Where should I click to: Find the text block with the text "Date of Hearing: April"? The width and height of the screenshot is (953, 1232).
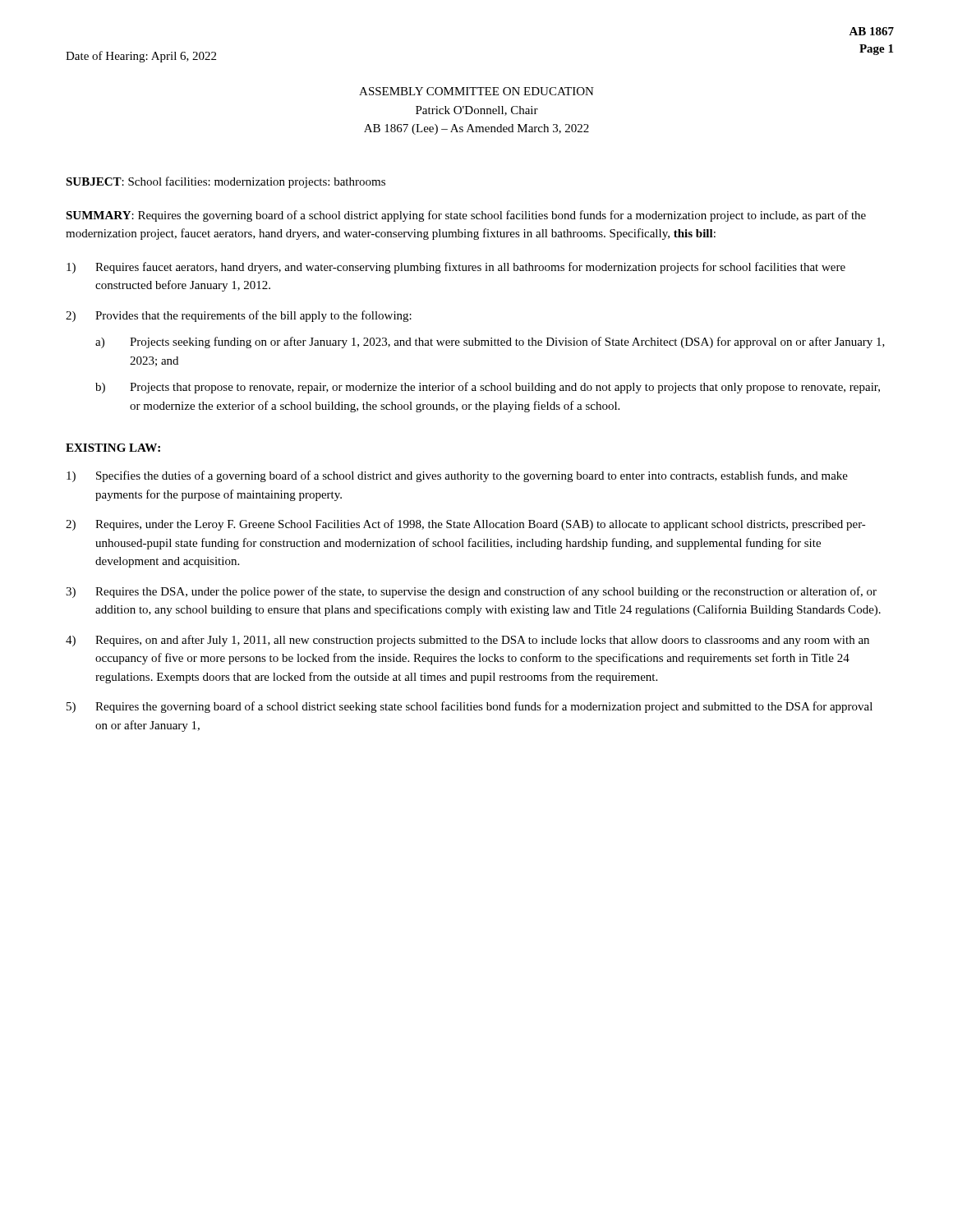[141, 56]
